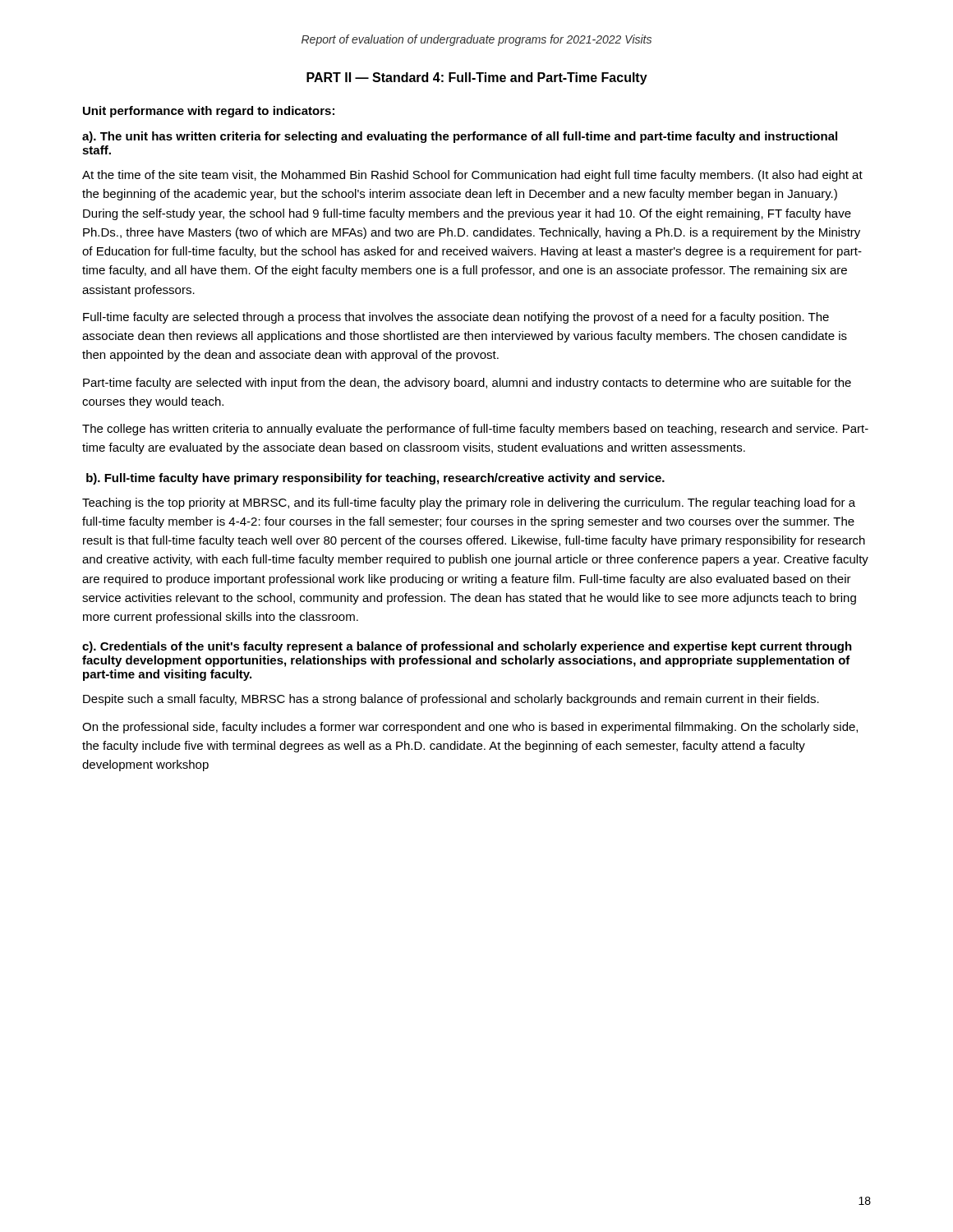Locate the title that opens with "PART II — Standard 4: Full-Time and"
Viewport: 953px width, 1232px height.
[476, 78]
